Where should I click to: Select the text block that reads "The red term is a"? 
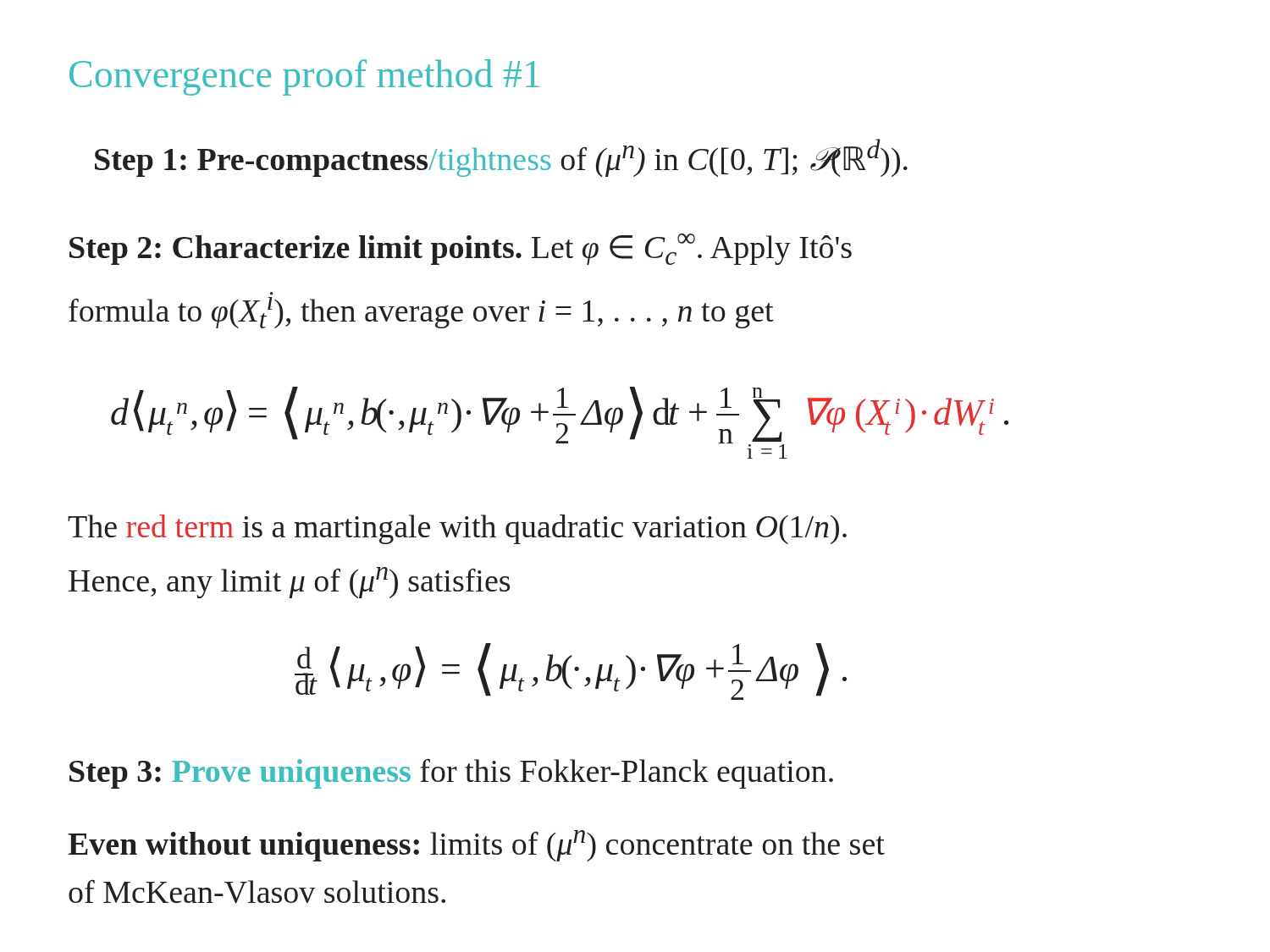[458, 553]
